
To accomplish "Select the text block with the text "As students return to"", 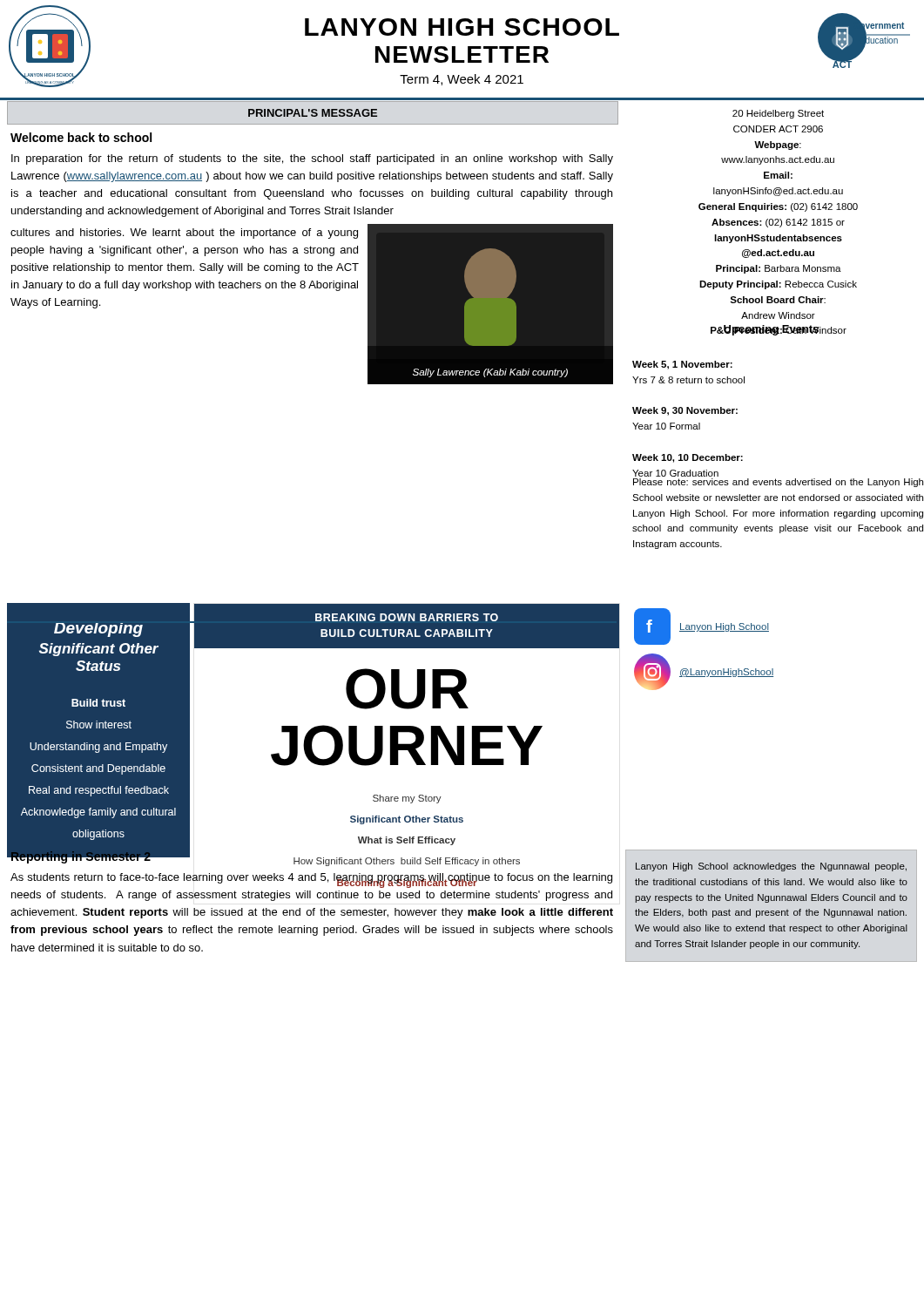I will click(x=312, y=912).
